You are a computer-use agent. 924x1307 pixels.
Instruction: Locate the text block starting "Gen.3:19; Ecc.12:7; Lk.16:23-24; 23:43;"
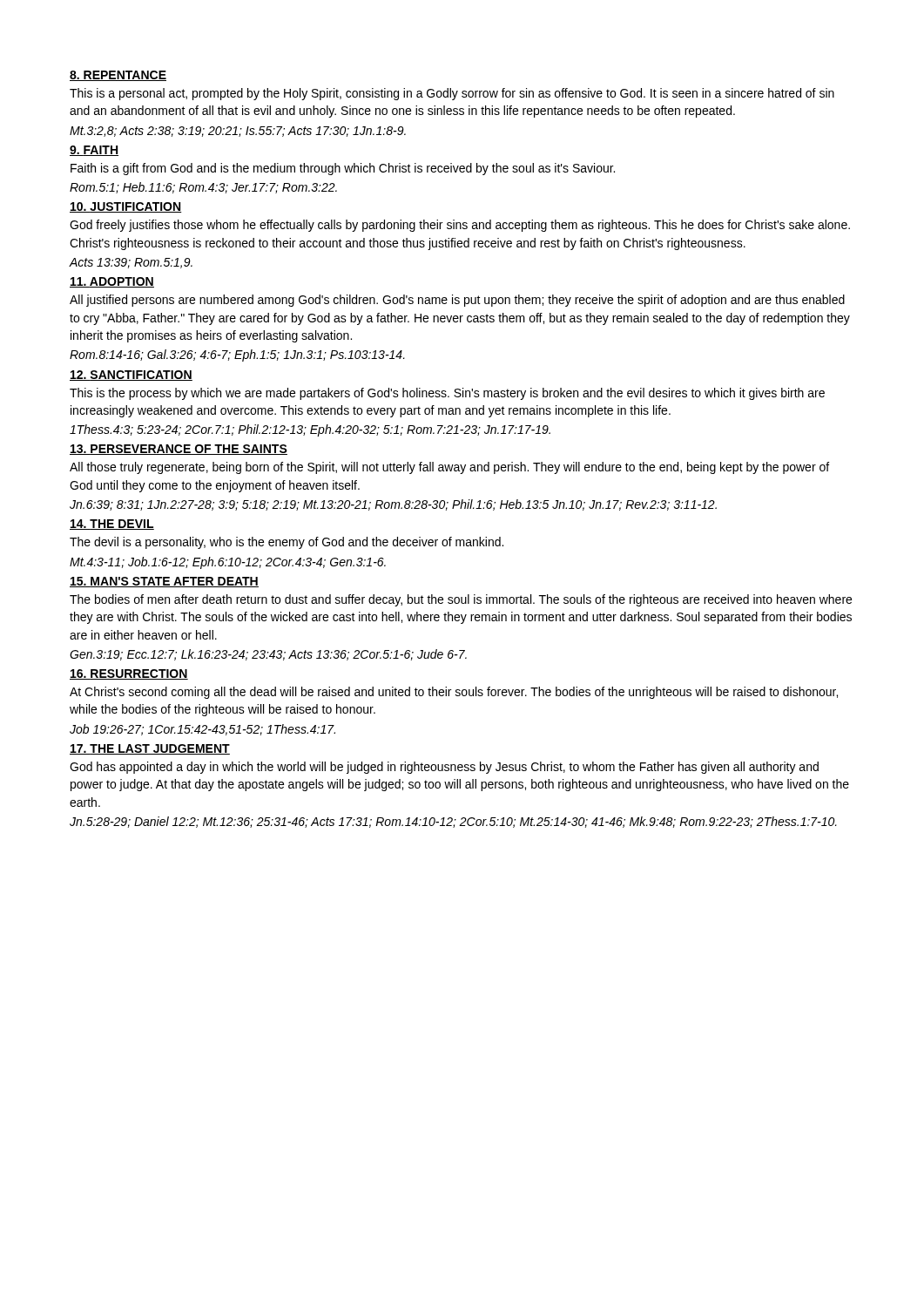pyautogui.click(x=269, y=654)
